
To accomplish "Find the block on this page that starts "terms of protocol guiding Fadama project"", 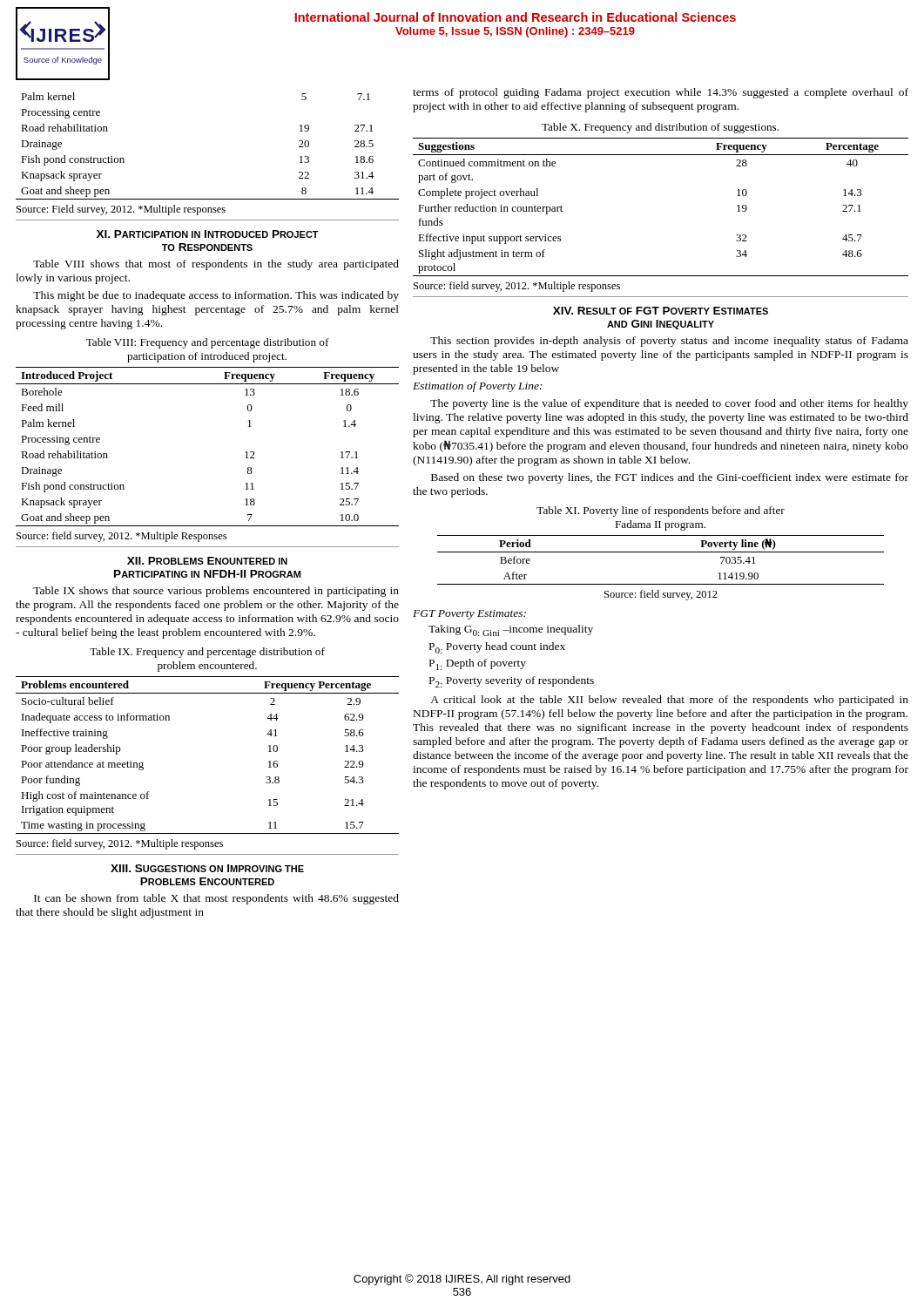I will pos(661,99).
